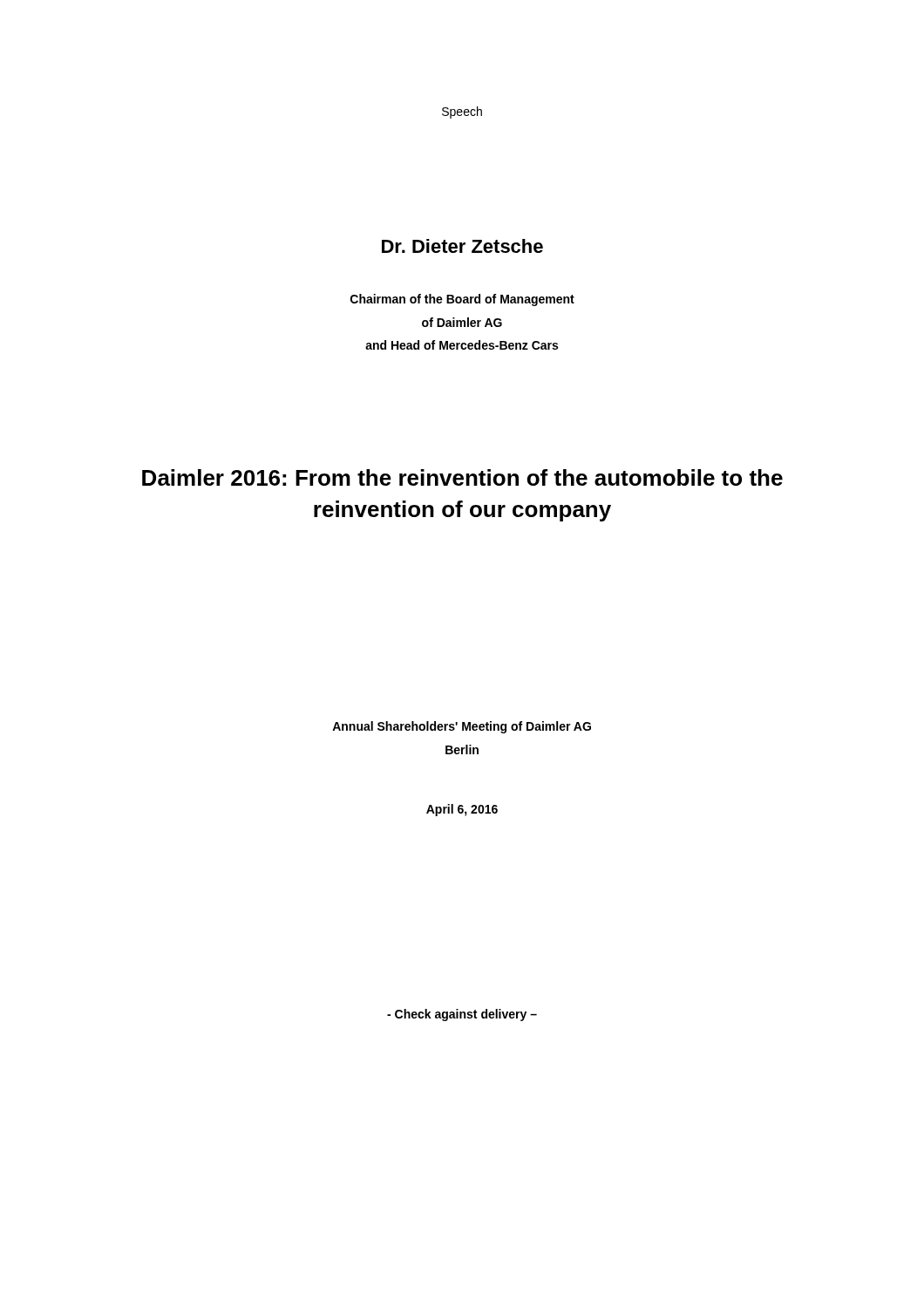Locate the text that reads "Check against delivery –"
The width and height of the screenshot is (924, 1308).
[x=462, y=1014]
